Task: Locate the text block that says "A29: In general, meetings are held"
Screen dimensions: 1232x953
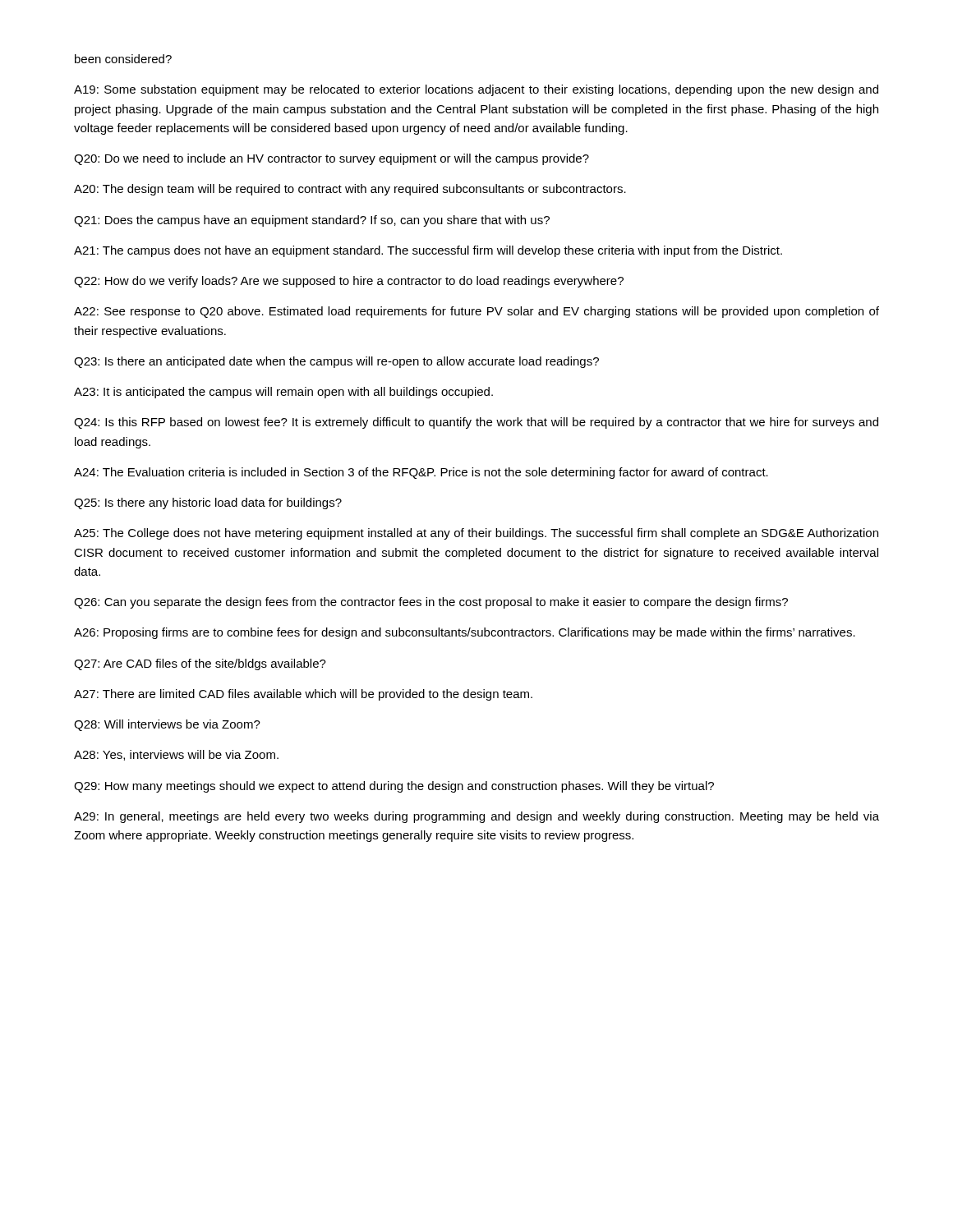Action: pyautogui.click(x=476, y=825)
